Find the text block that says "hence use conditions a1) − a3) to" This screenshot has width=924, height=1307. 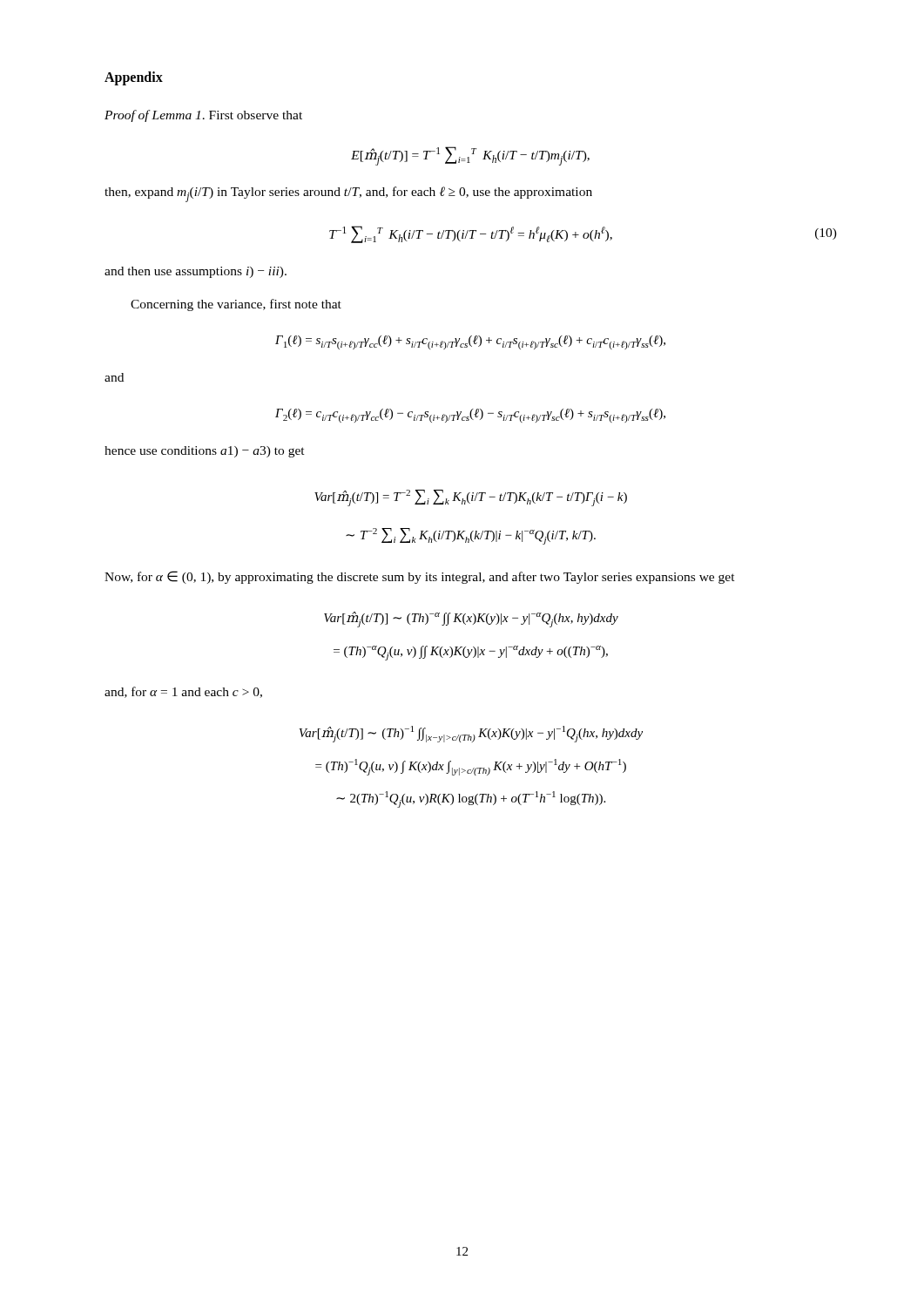[x=204, y=450]
